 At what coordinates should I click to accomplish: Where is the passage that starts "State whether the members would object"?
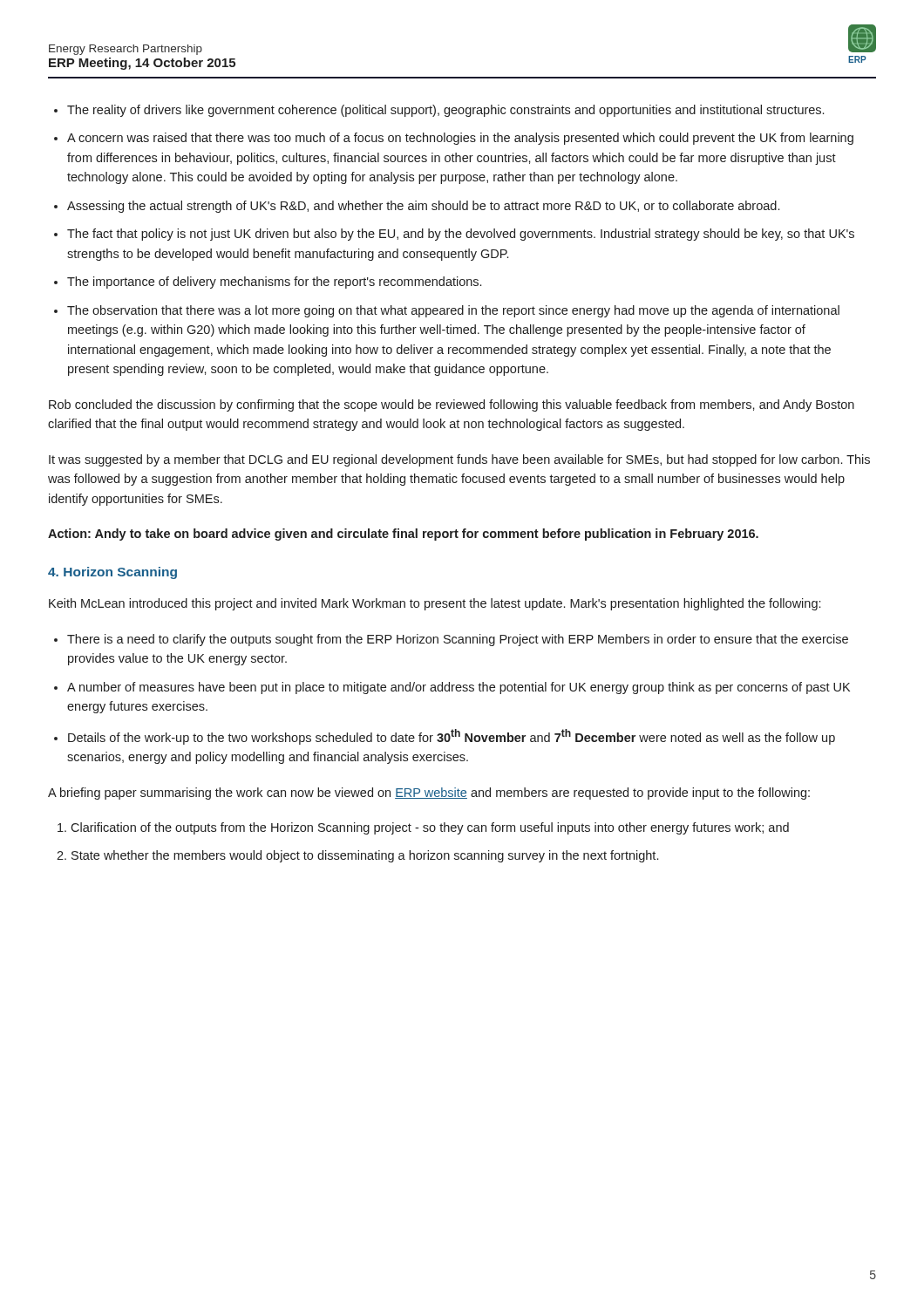[365, 856]
